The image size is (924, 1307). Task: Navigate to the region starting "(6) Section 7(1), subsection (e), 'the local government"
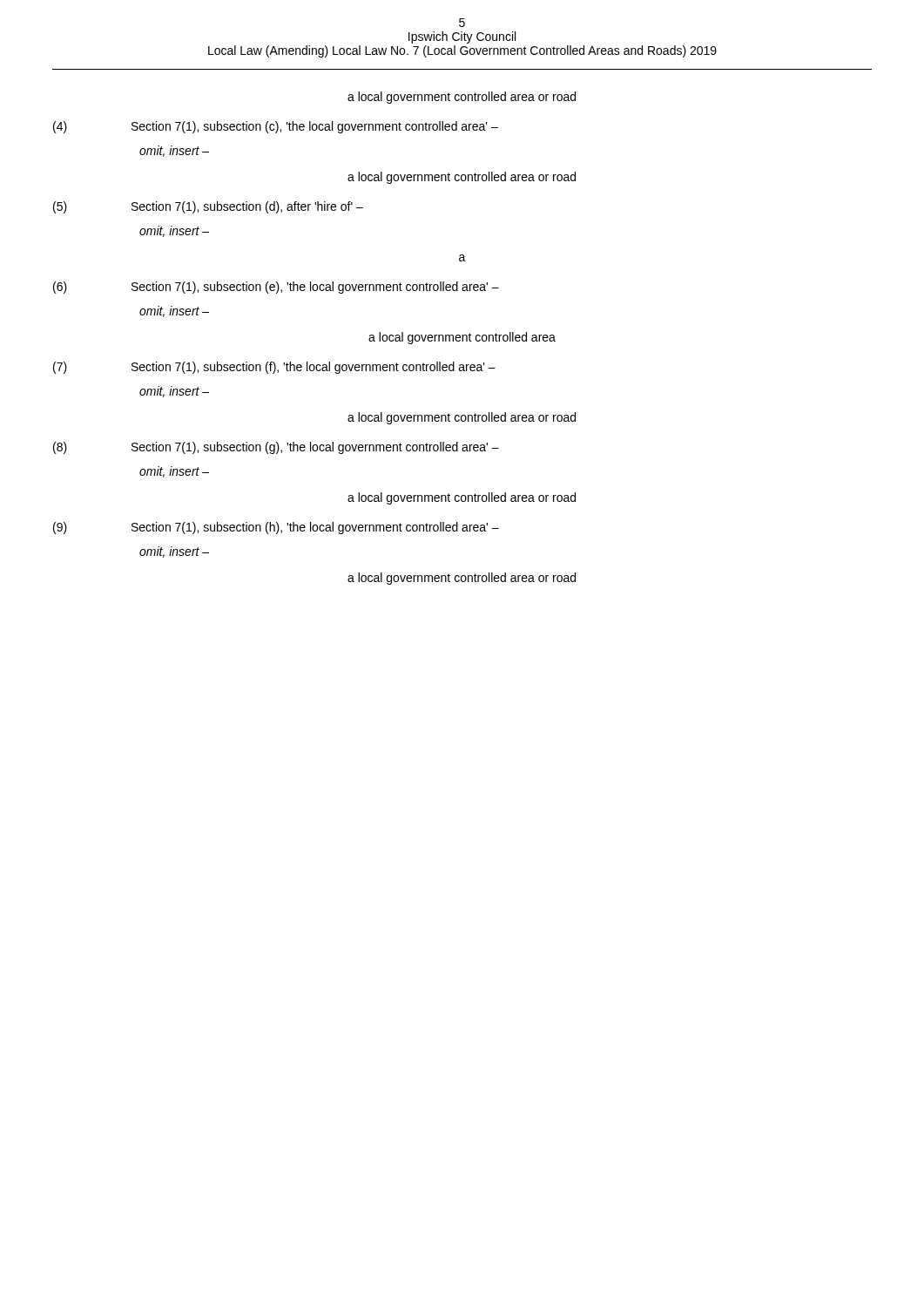[462, 287]
